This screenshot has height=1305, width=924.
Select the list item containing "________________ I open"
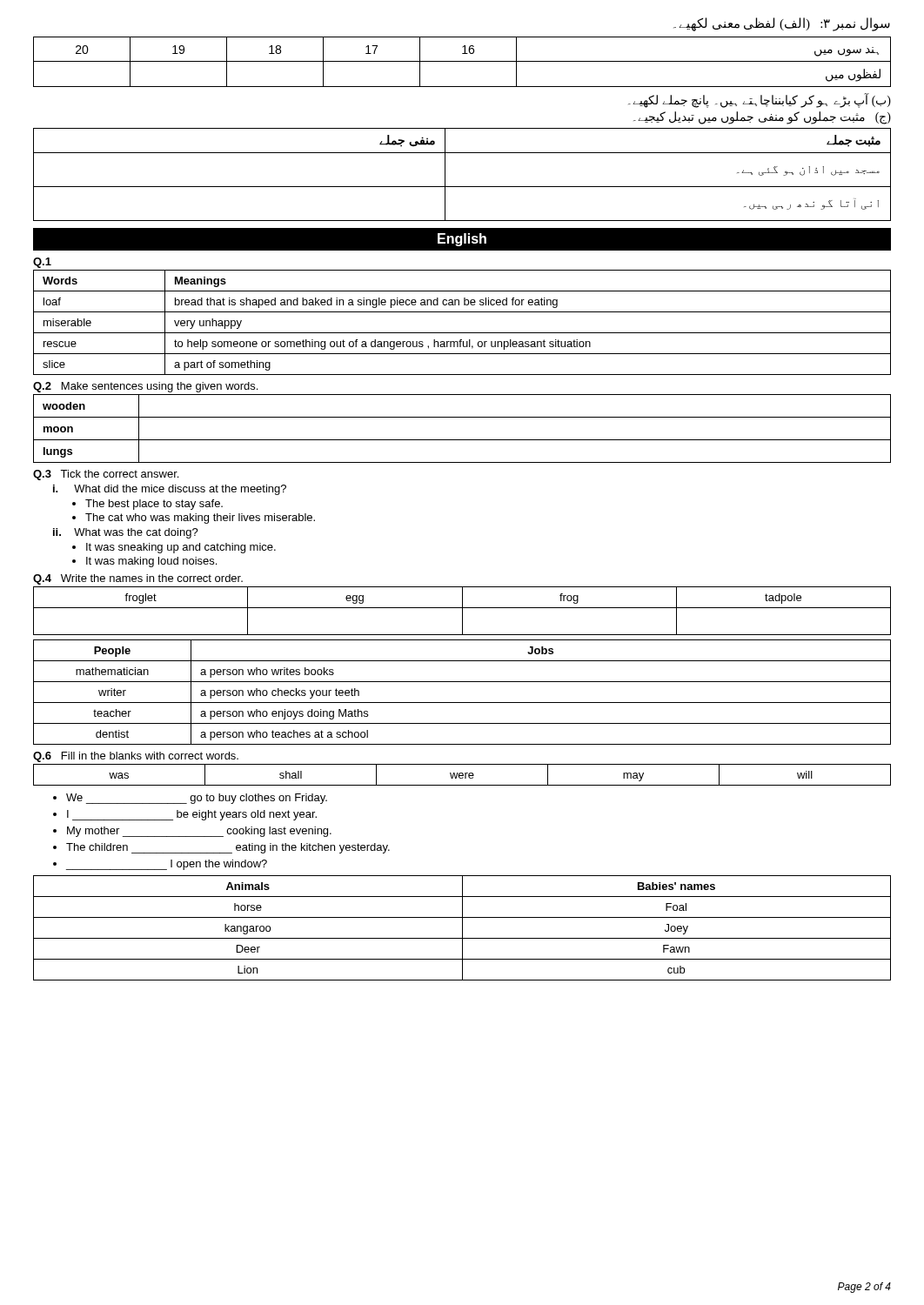pyautogui.click(x=167, y=864)
